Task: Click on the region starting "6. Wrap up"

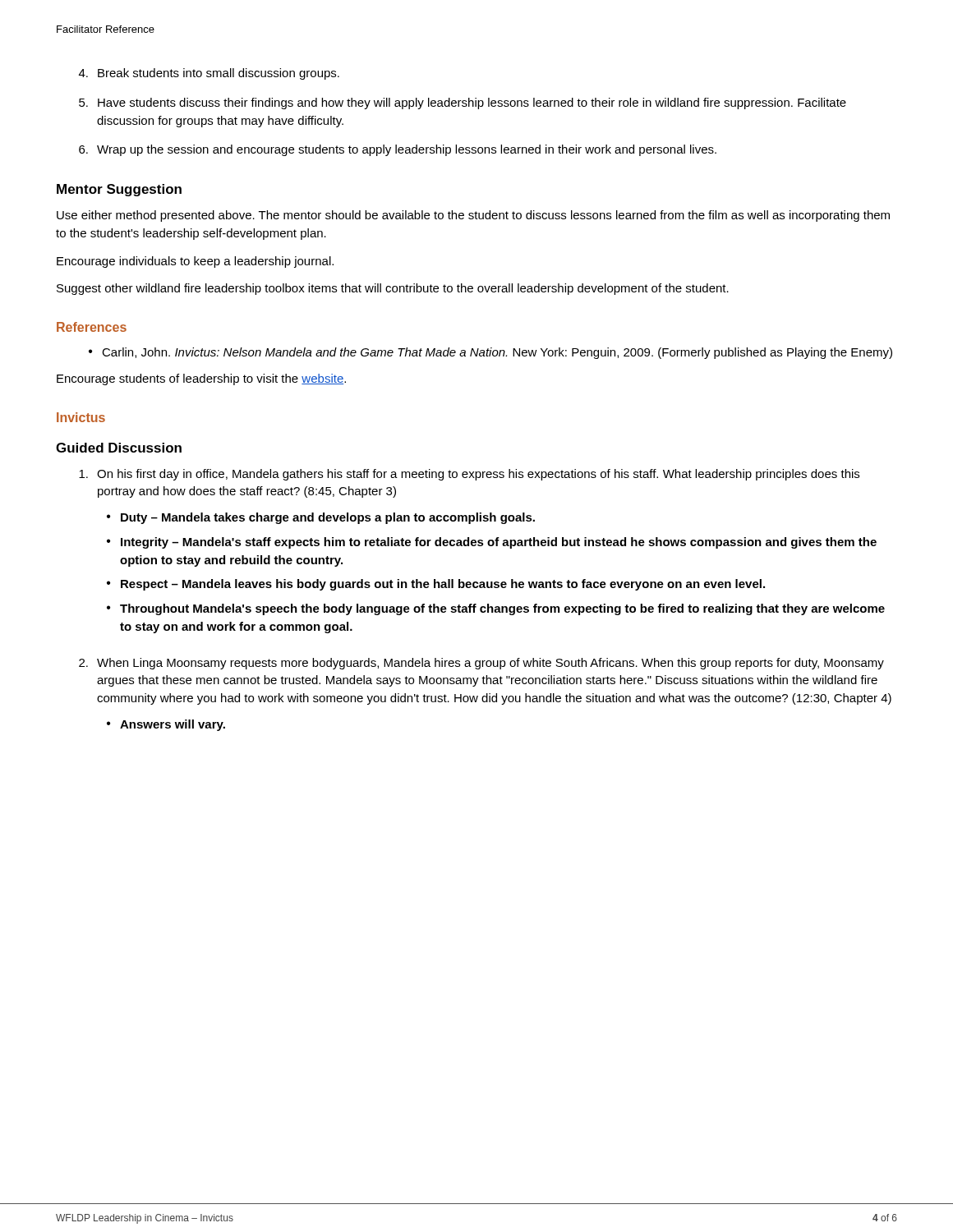Action: (476, 150)
